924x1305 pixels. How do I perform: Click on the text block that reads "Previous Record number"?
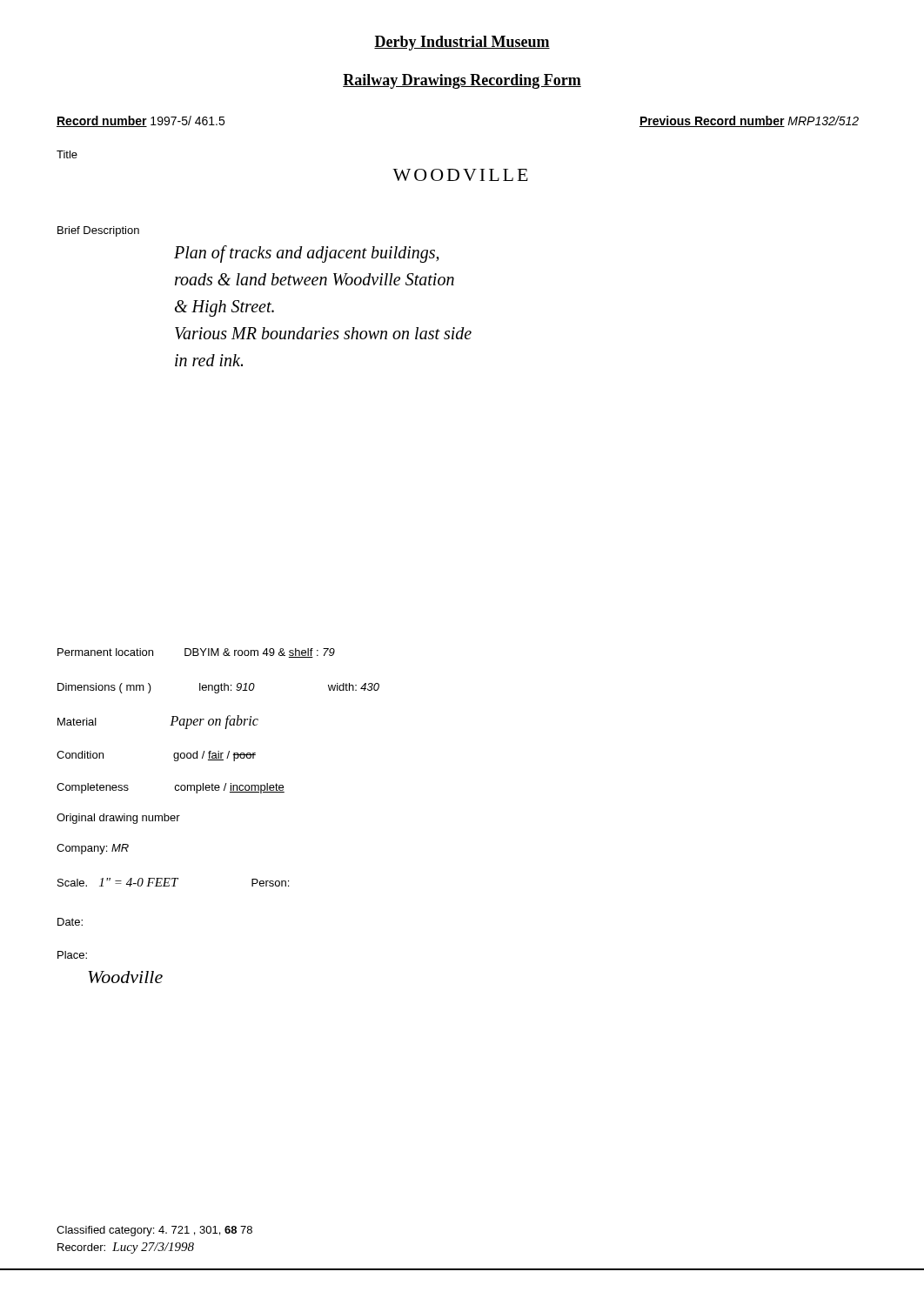[x=749, y=121]
